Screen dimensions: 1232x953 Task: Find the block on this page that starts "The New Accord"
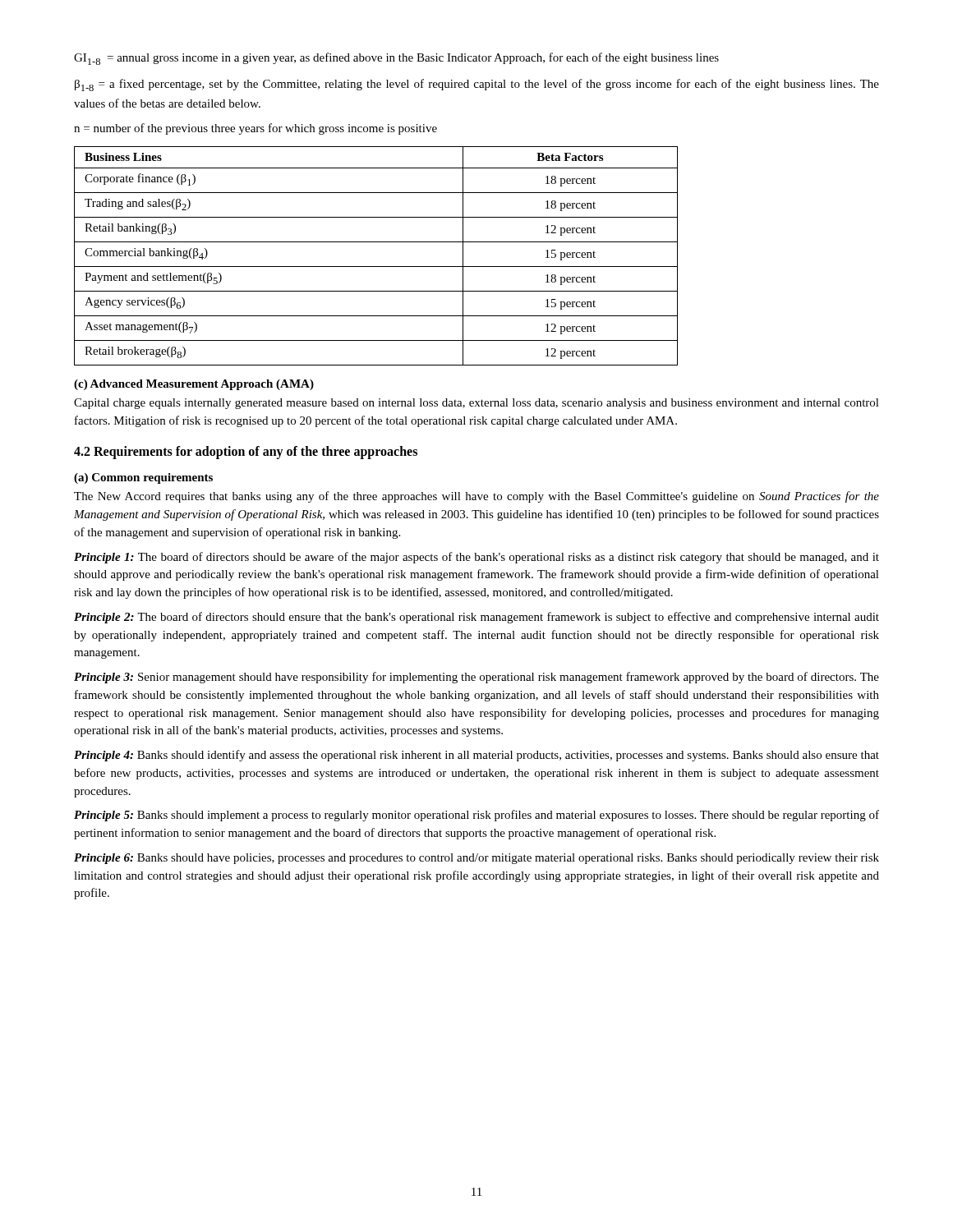[476, 514]
